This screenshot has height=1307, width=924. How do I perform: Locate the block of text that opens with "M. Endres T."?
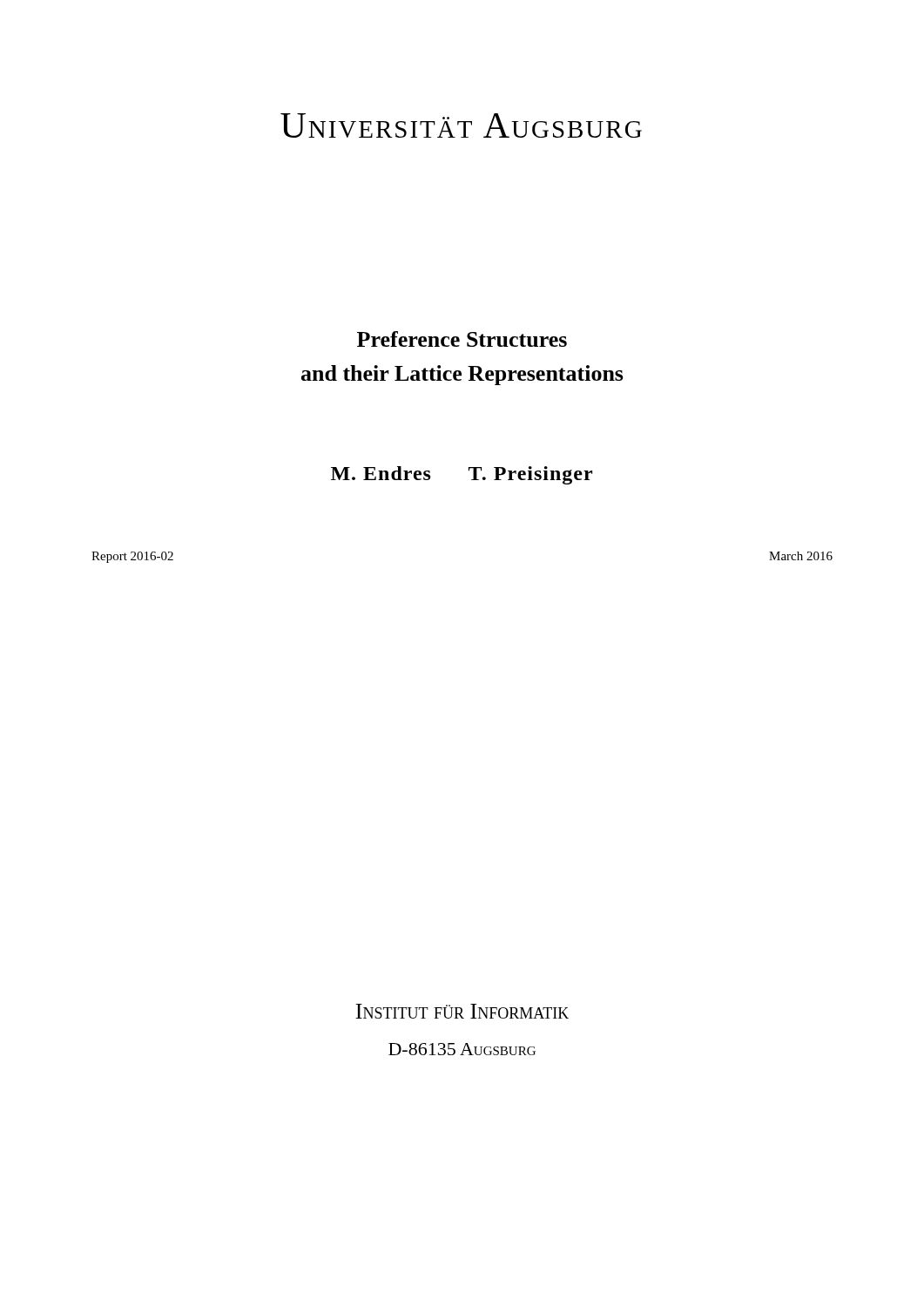[462, 473]
